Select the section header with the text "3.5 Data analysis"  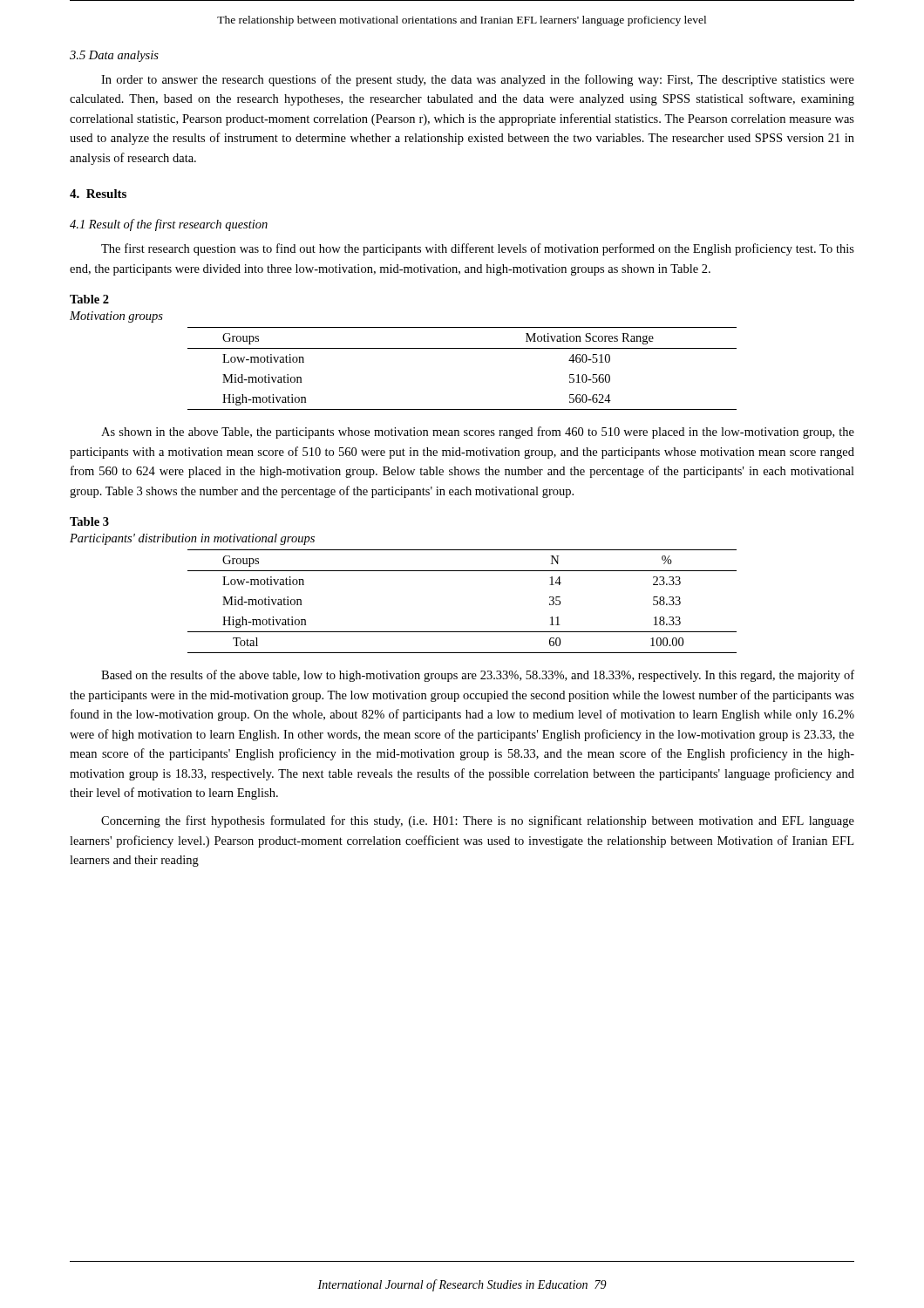tap(114, 55)
